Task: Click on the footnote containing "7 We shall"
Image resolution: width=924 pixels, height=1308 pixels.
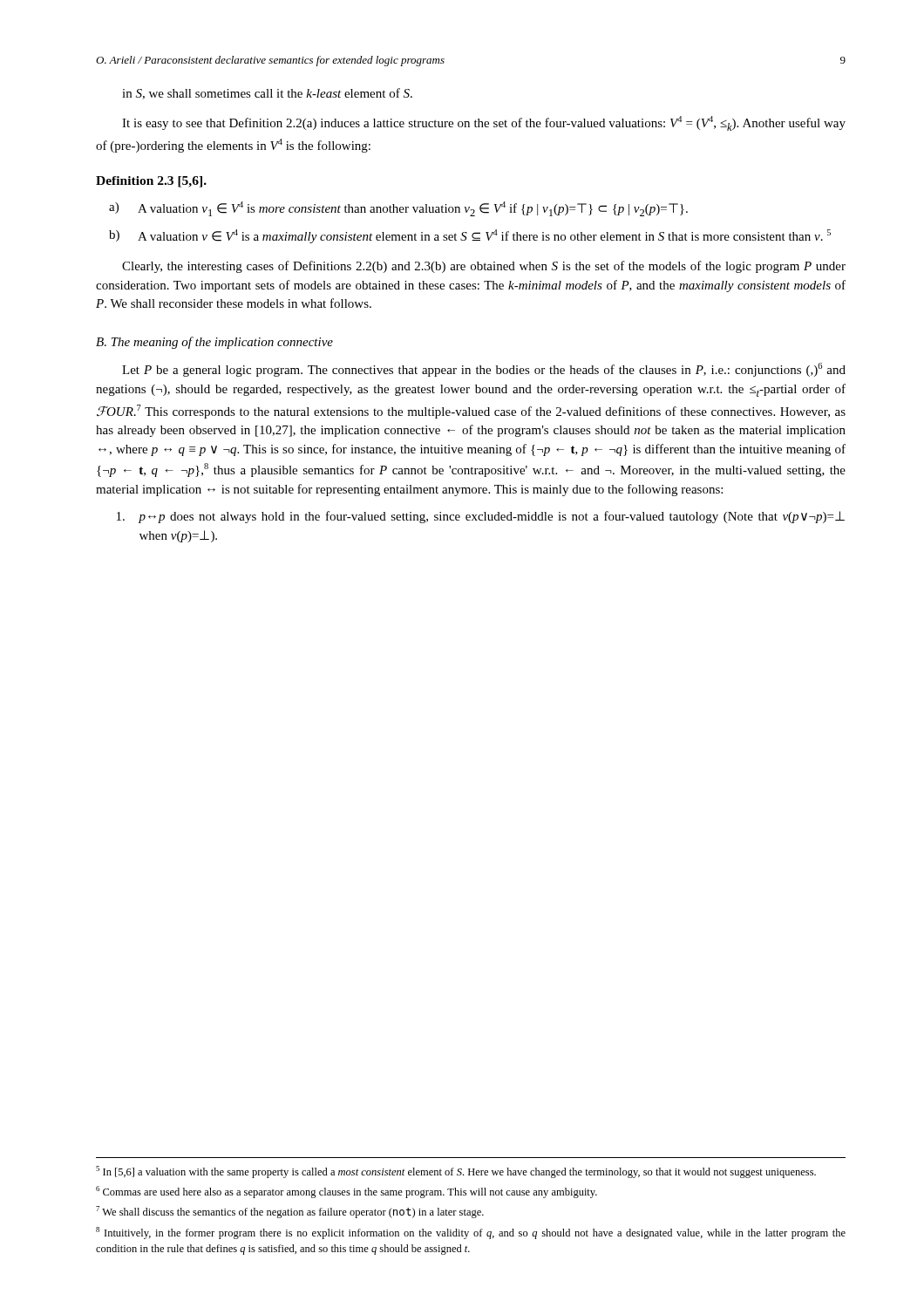Action: 290,1212
